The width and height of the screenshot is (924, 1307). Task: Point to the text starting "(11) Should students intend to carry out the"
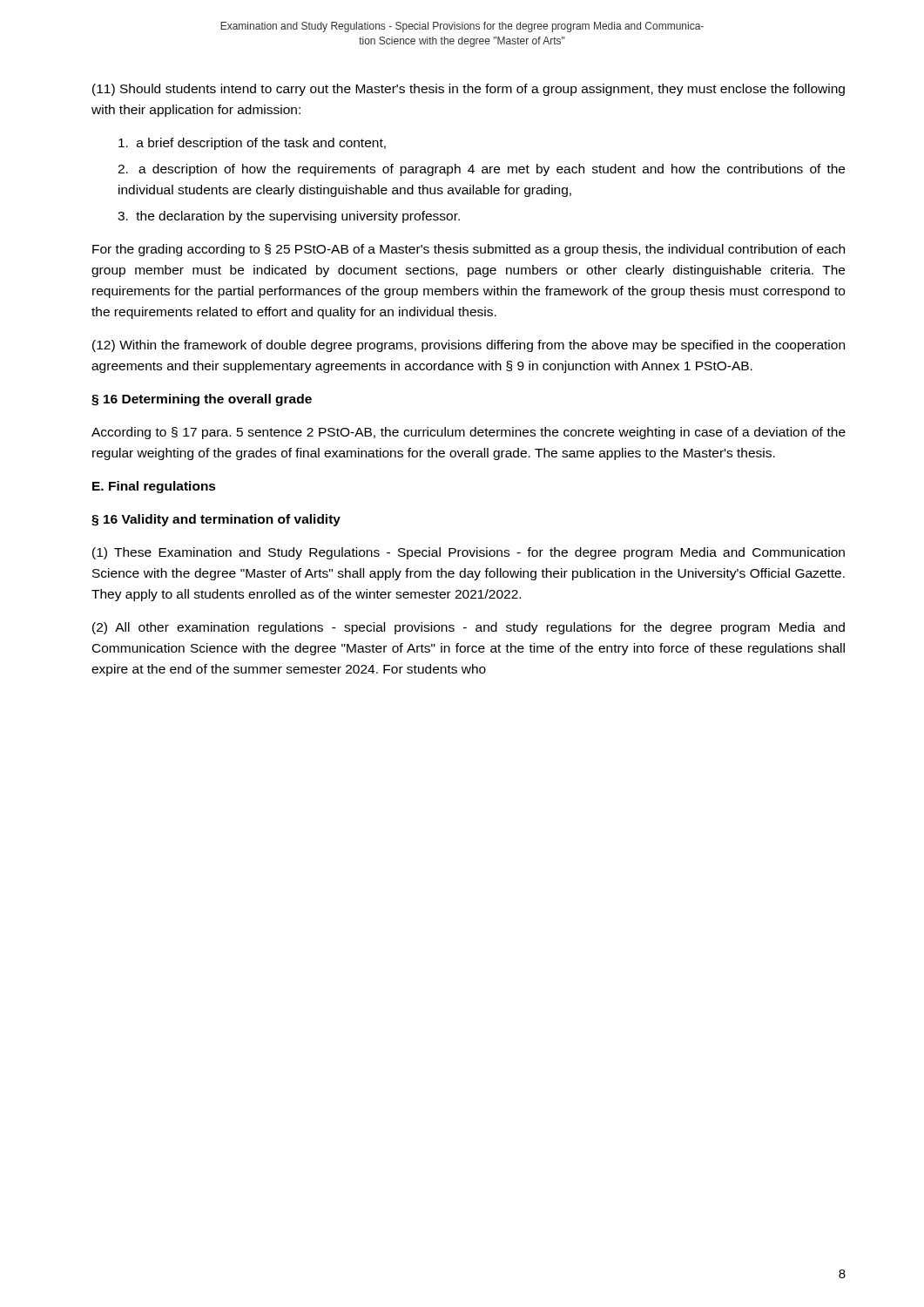469,99
